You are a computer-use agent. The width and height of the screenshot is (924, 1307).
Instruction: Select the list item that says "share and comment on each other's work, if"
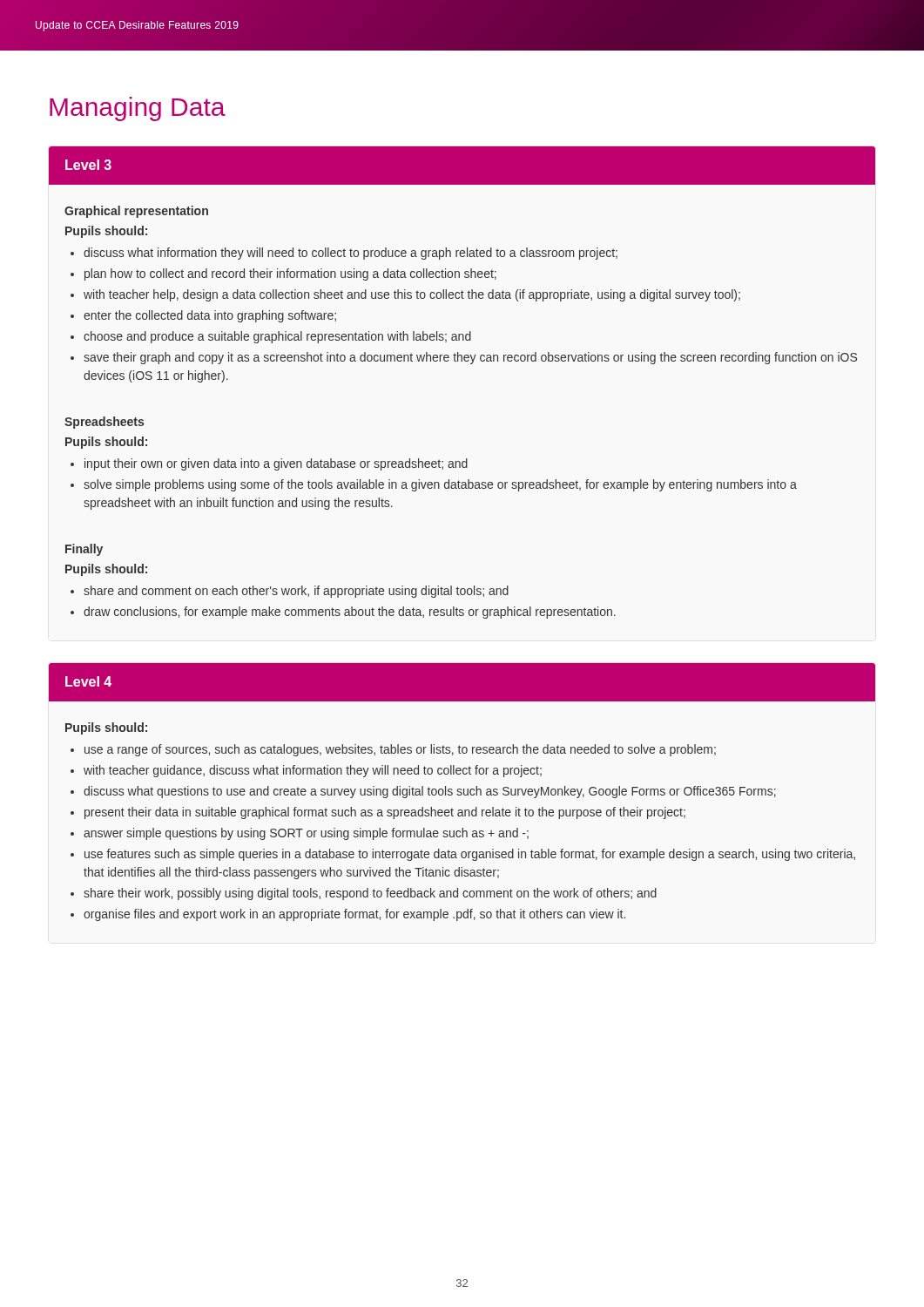(x=296, y=591)
